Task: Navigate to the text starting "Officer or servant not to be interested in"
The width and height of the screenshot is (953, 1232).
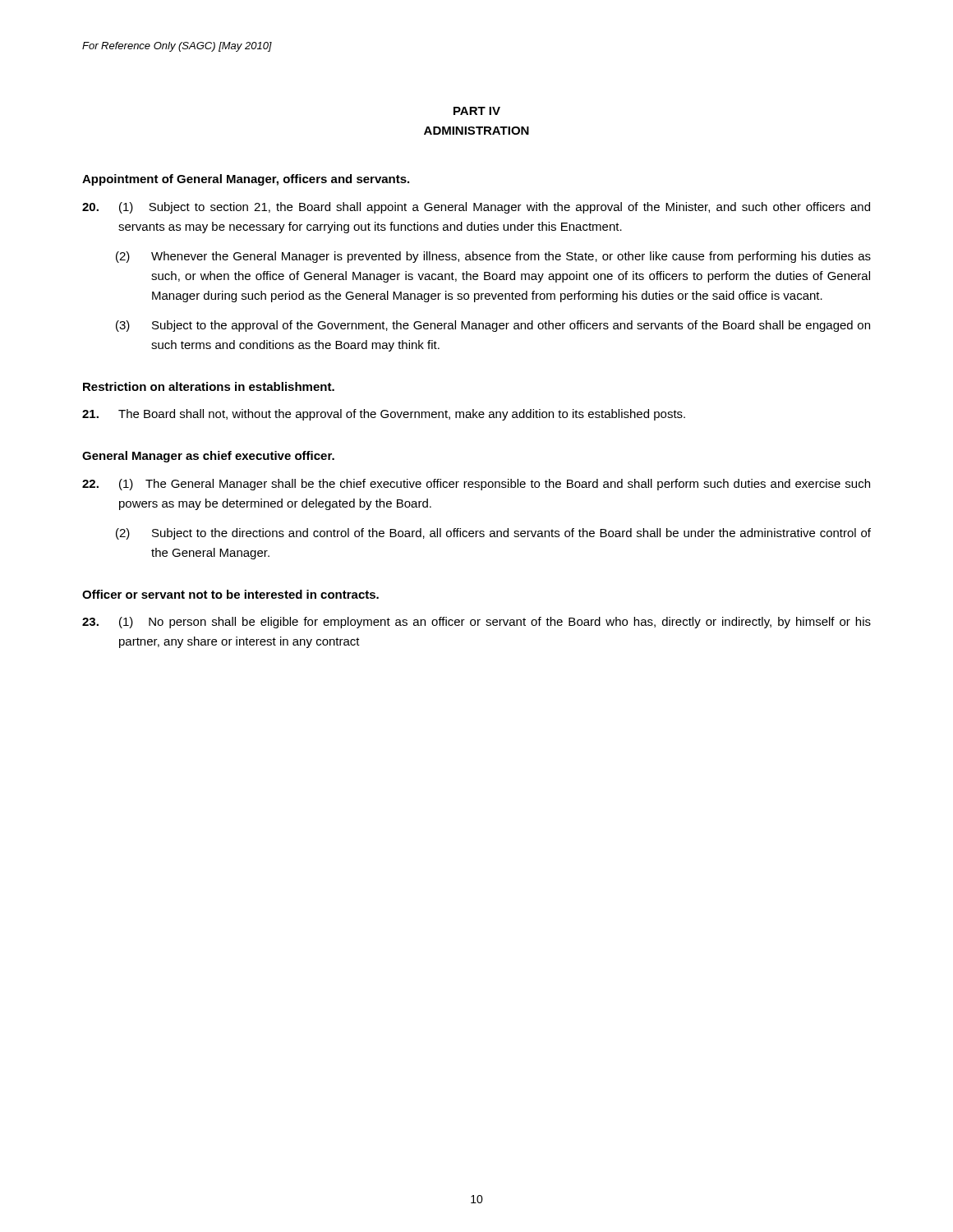Action: [231, 594]
